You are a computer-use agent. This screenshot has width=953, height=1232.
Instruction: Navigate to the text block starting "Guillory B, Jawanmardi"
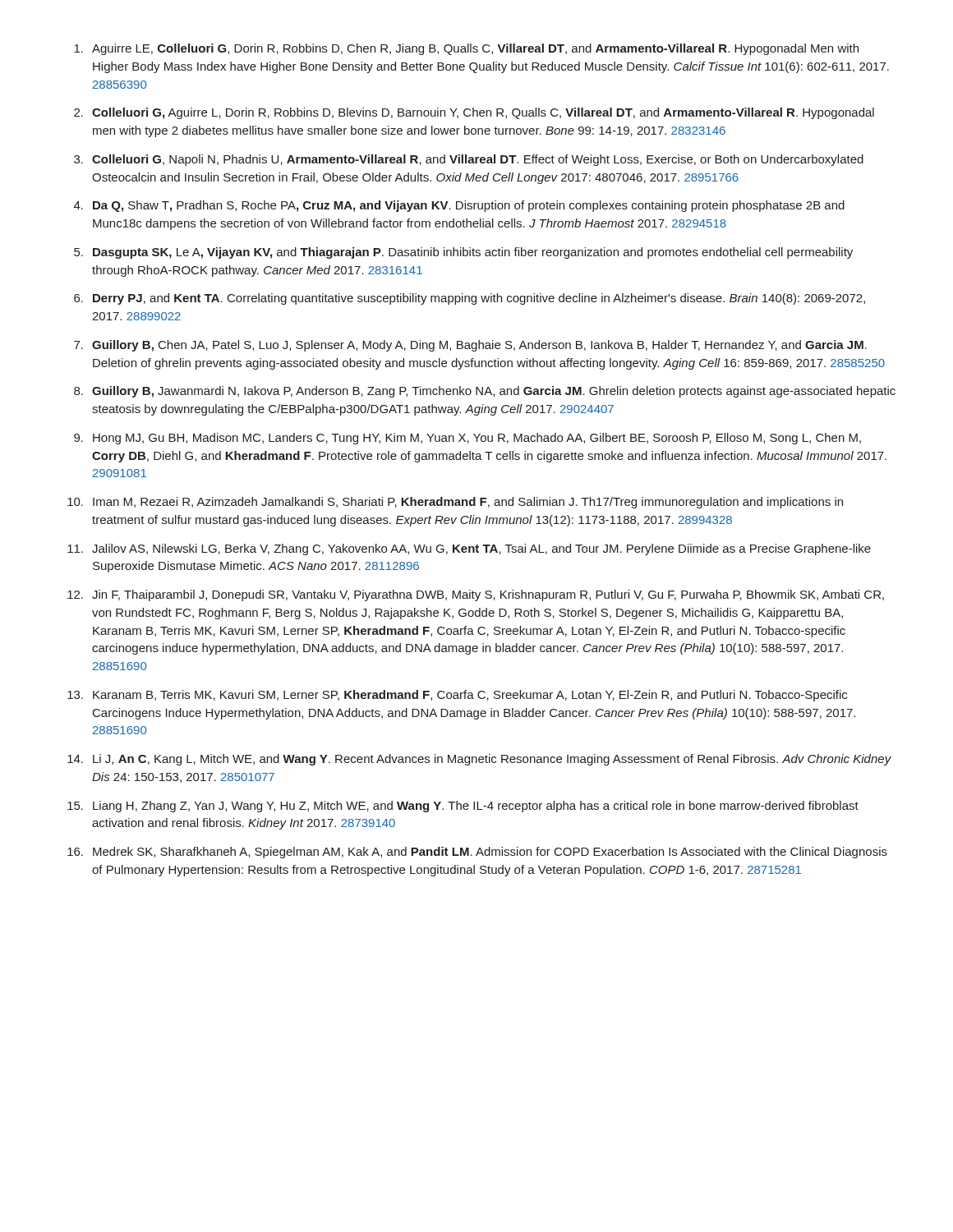pos(495,400)
